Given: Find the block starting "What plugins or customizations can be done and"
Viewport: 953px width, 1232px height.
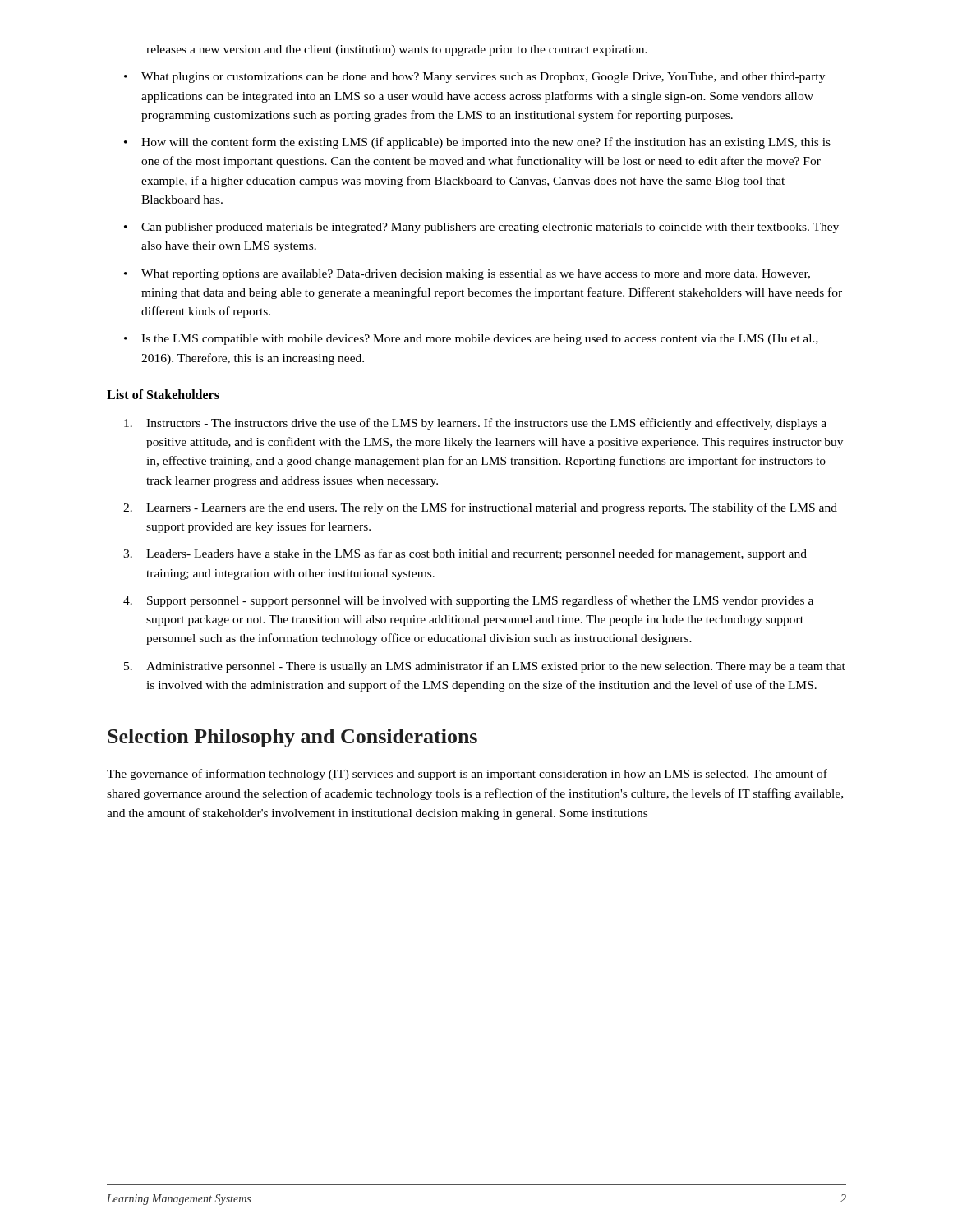Looking at the screenshot, I should tap(483, 95).
